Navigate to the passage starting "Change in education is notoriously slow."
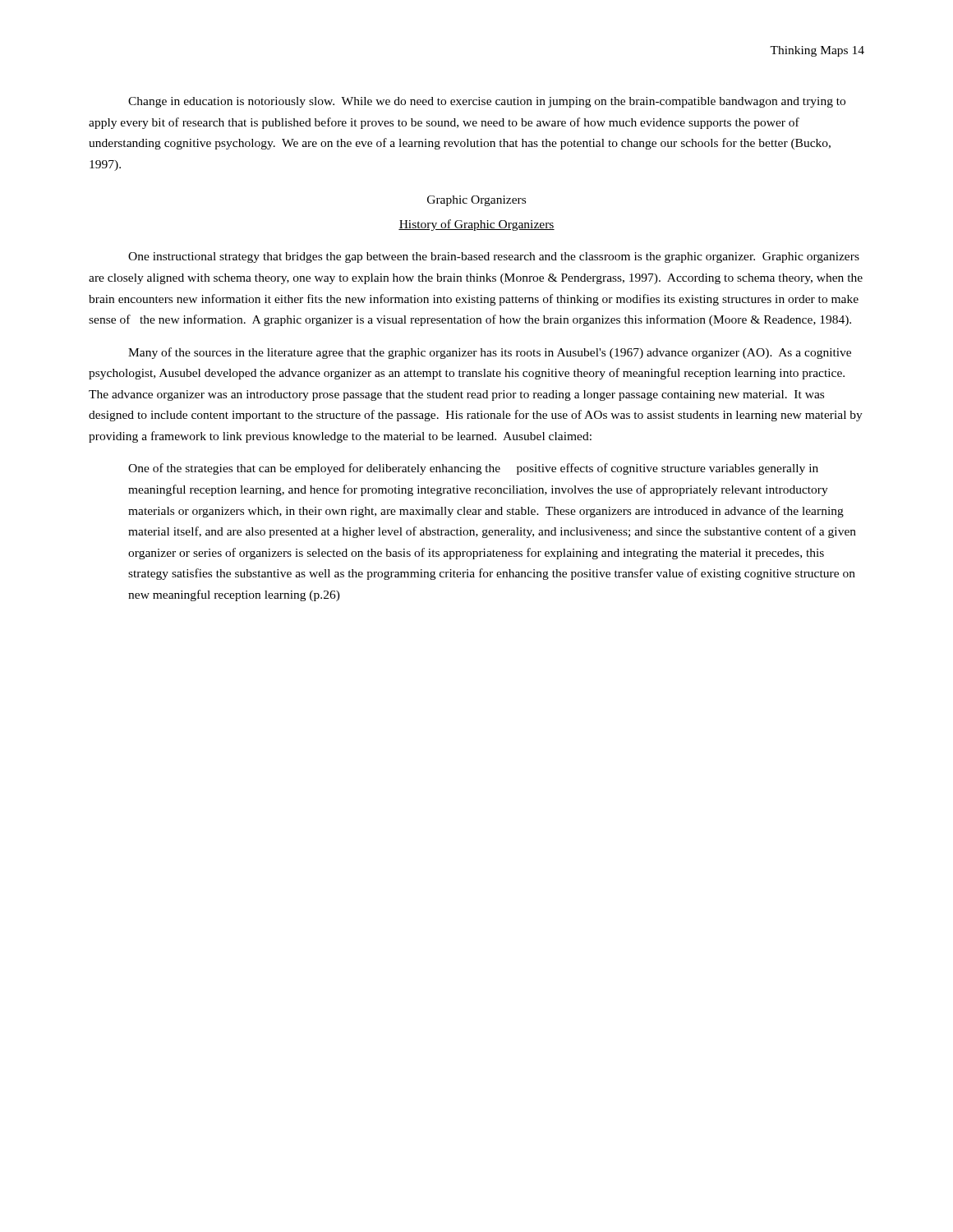 pyautogui.click(x=467, y=132)
